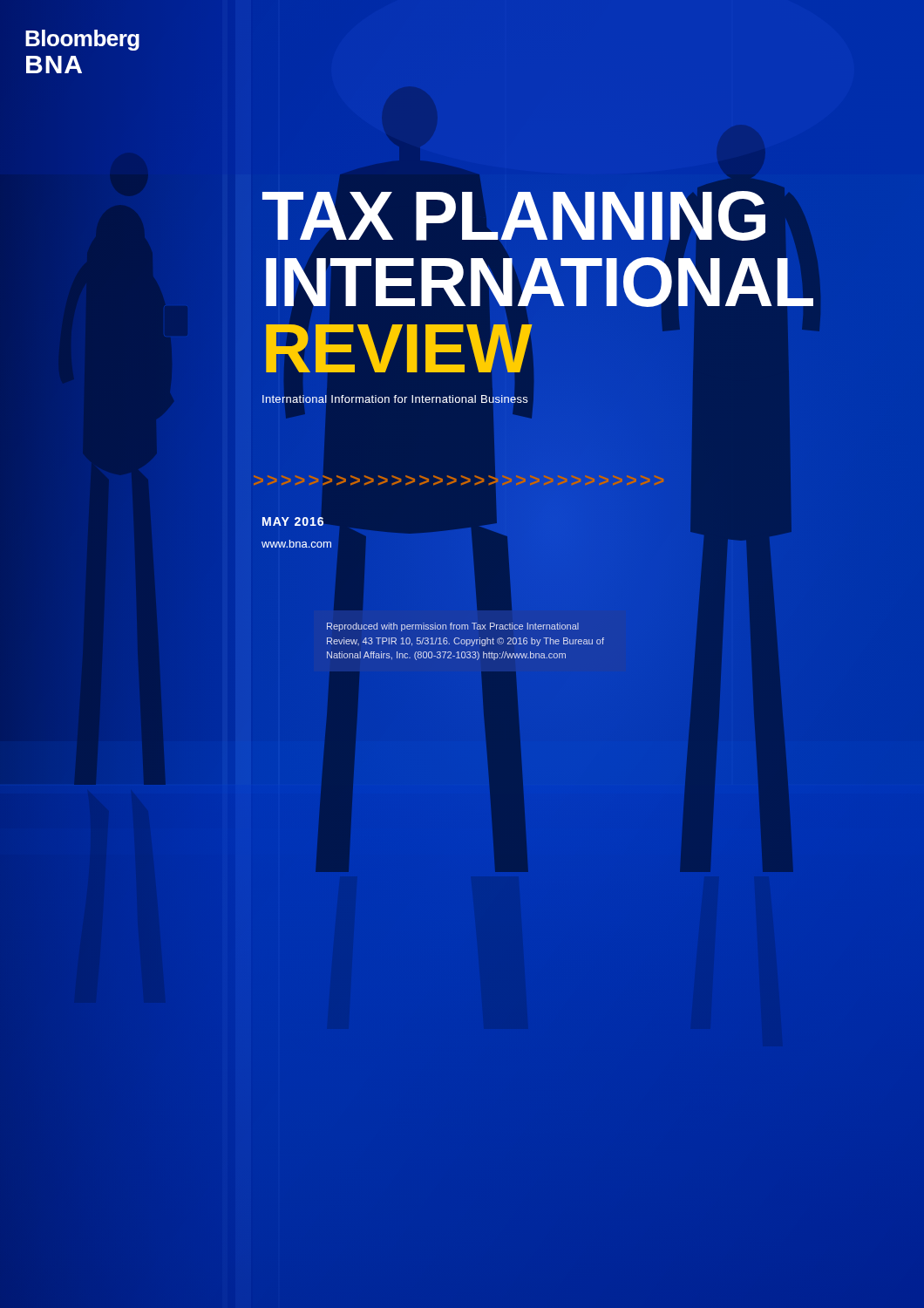
Task: Locate the title containing "TAX PLANNINGINTERNATIONAL REVIEW International Information"
Action: coord(575,294)
